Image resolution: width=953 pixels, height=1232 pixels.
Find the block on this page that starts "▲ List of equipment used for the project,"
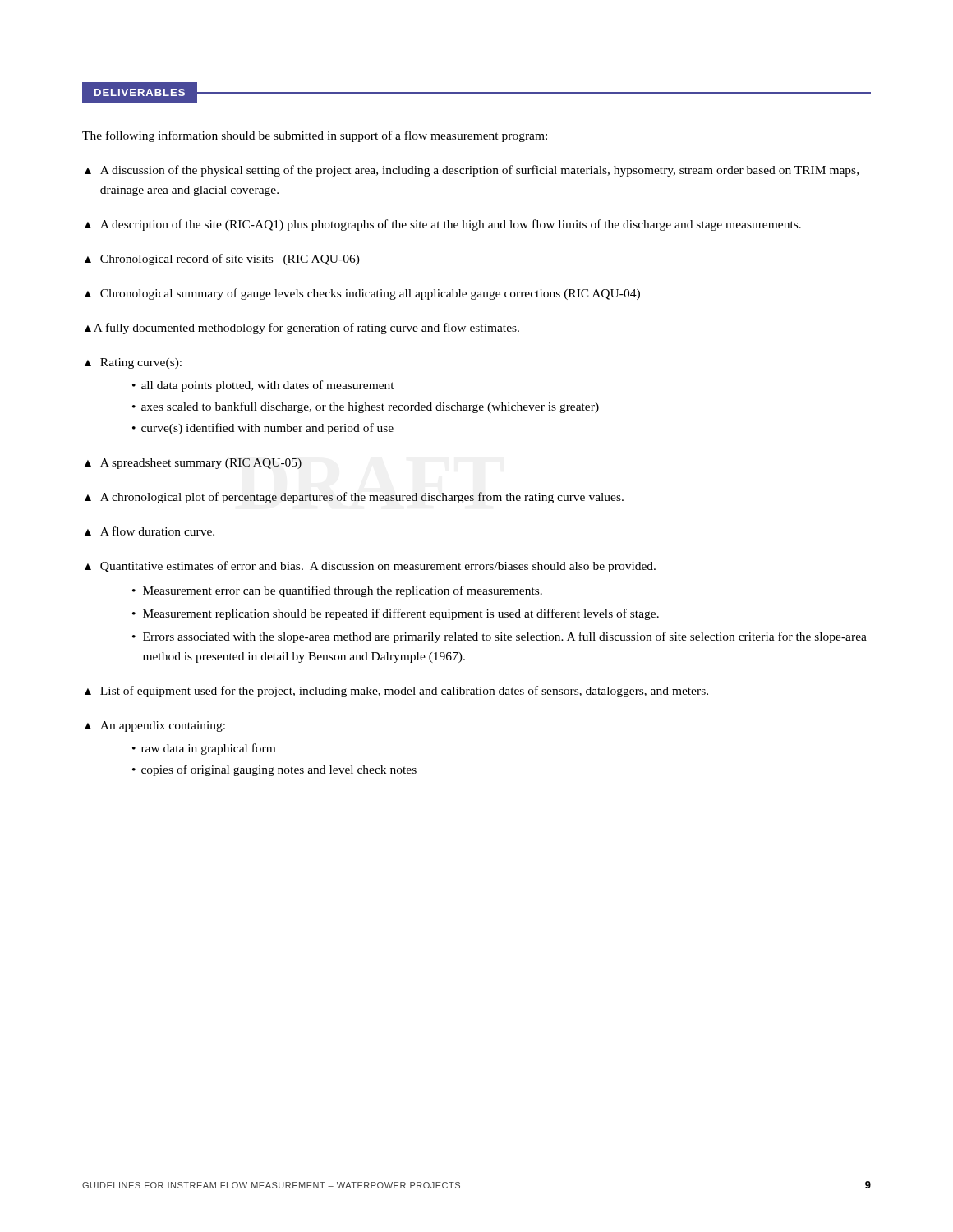pos(476,691)
